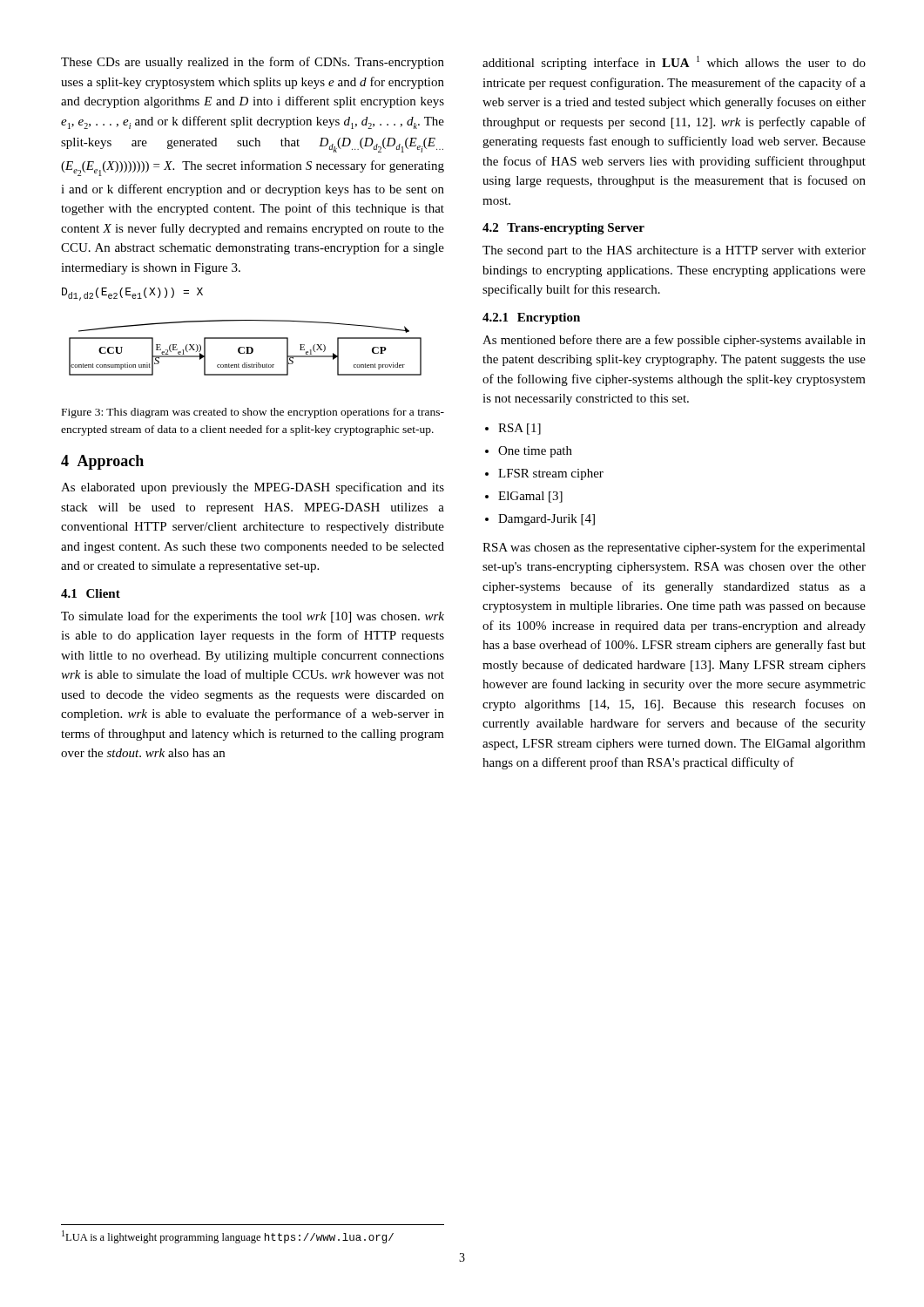
Task: Click where it says "4.1 Client"
Action: pos(91,593)
